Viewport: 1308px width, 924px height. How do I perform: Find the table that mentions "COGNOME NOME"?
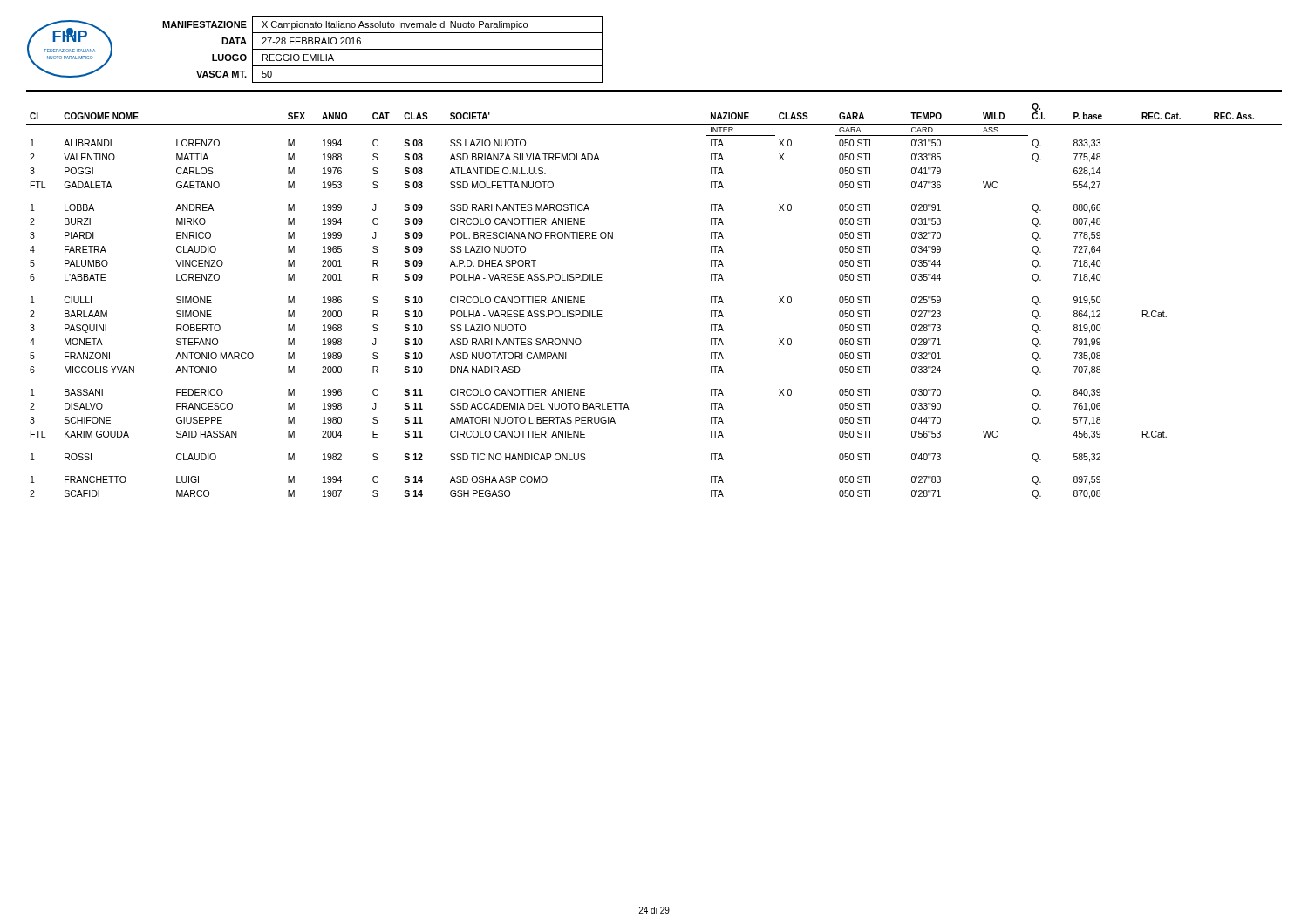point(654,299)
